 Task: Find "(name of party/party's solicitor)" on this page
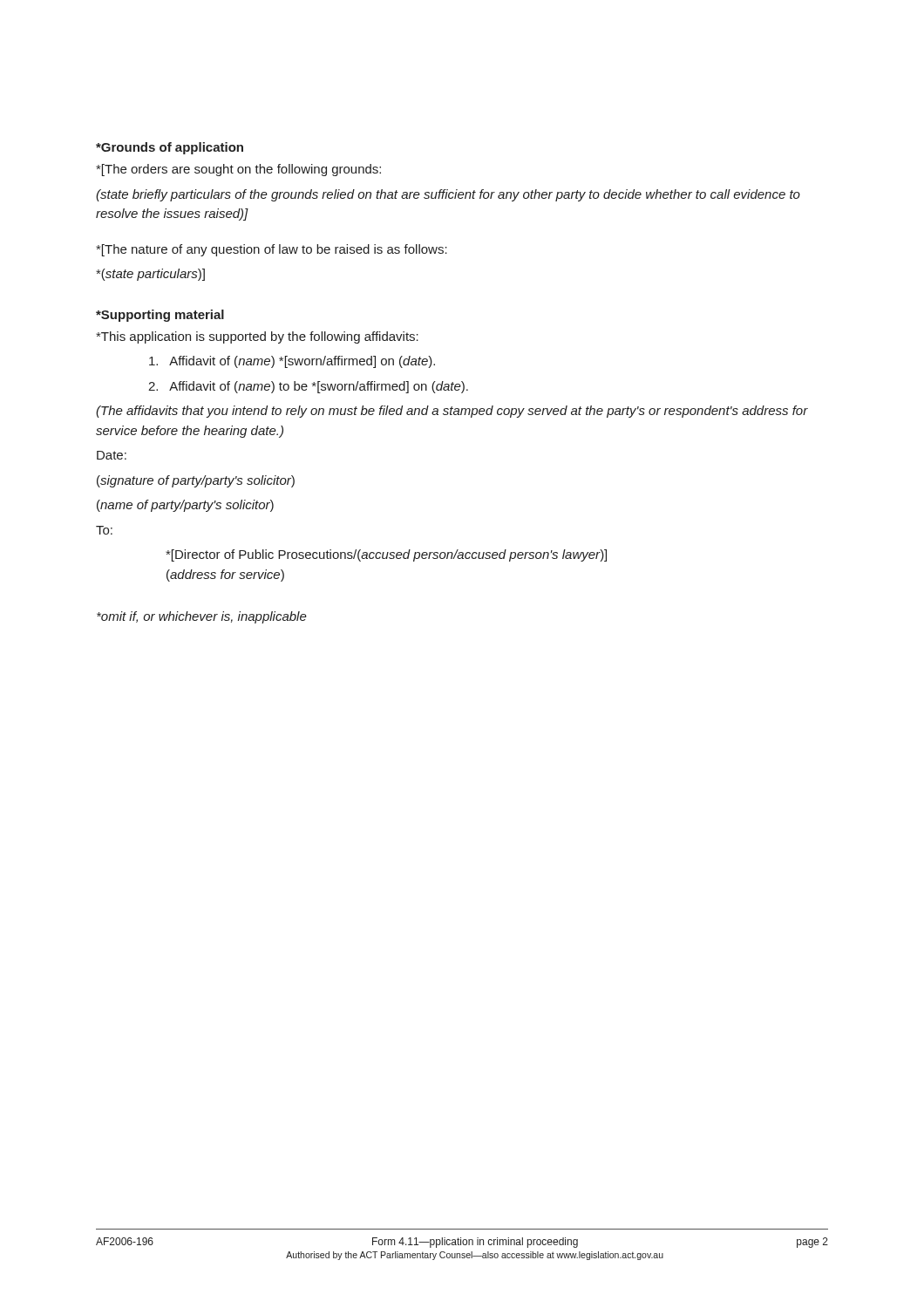pos(185,504)
